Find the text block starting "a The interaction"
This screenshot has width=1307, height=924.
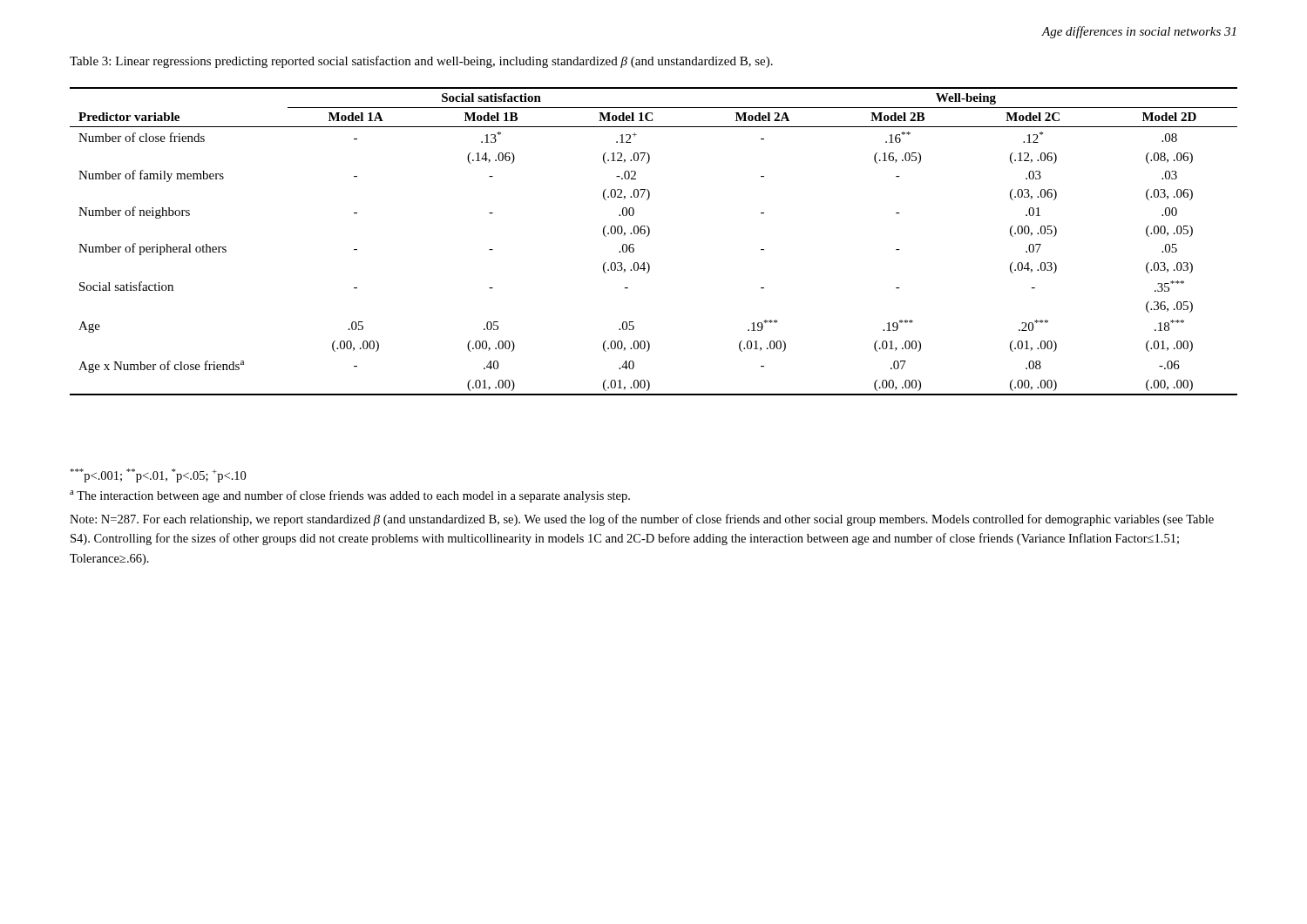point(350,494)
